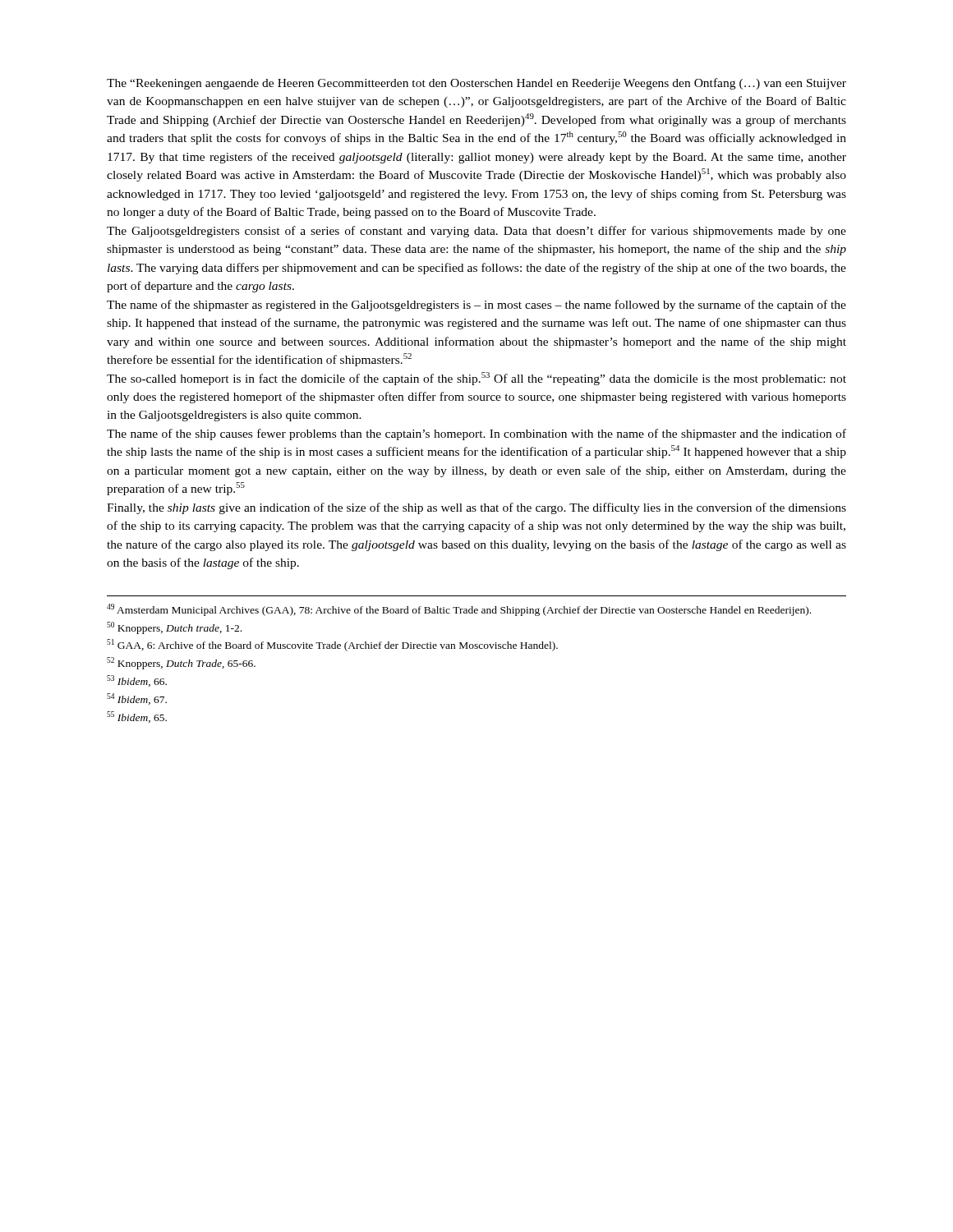Click where it says "55 Ibidem, 65."
The width and height of the screenshot is (953, 1232).
(137, 717)
